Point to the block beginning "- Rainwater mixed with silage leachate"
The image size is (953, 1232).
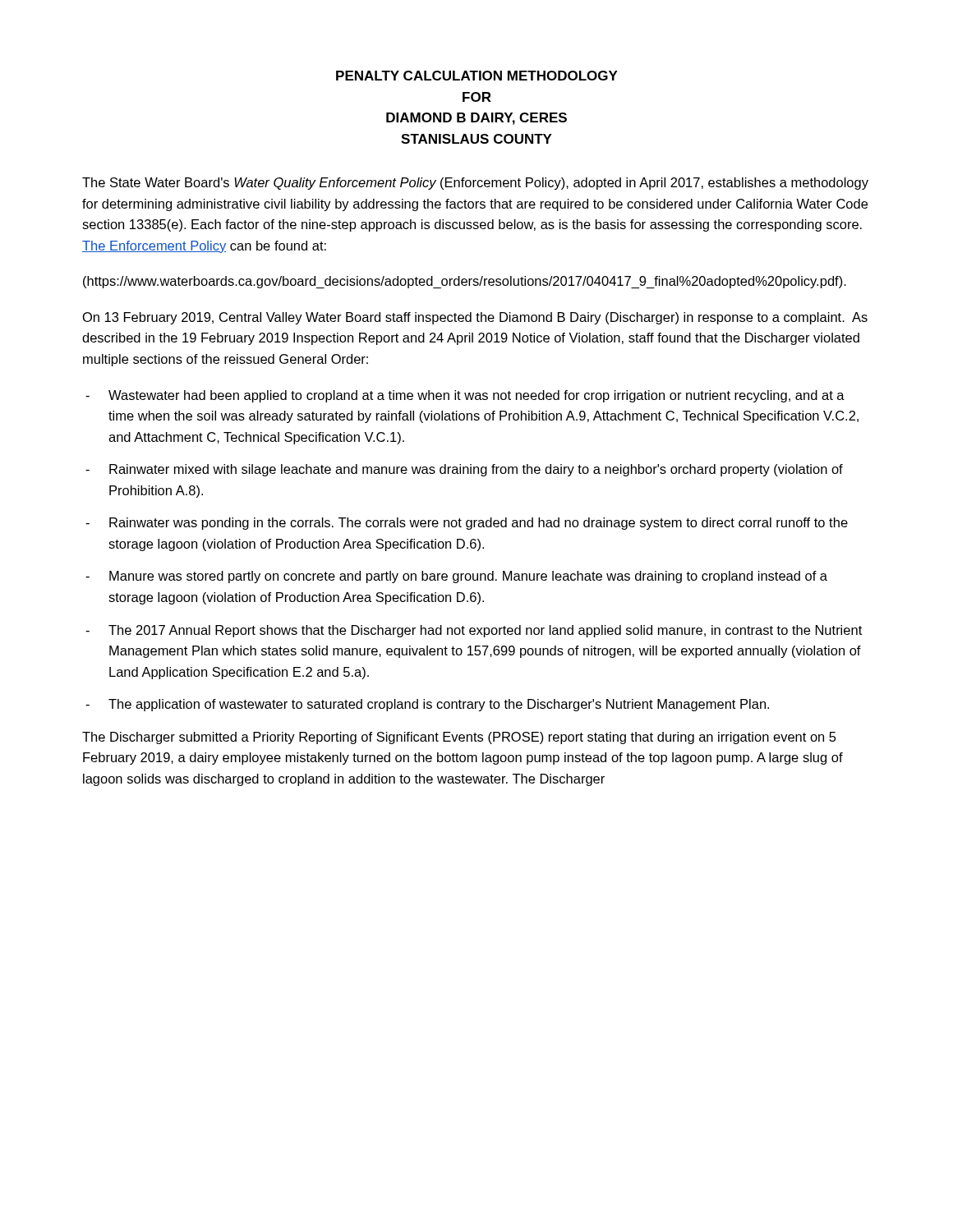pyautogui.click(x=476, y=480)
